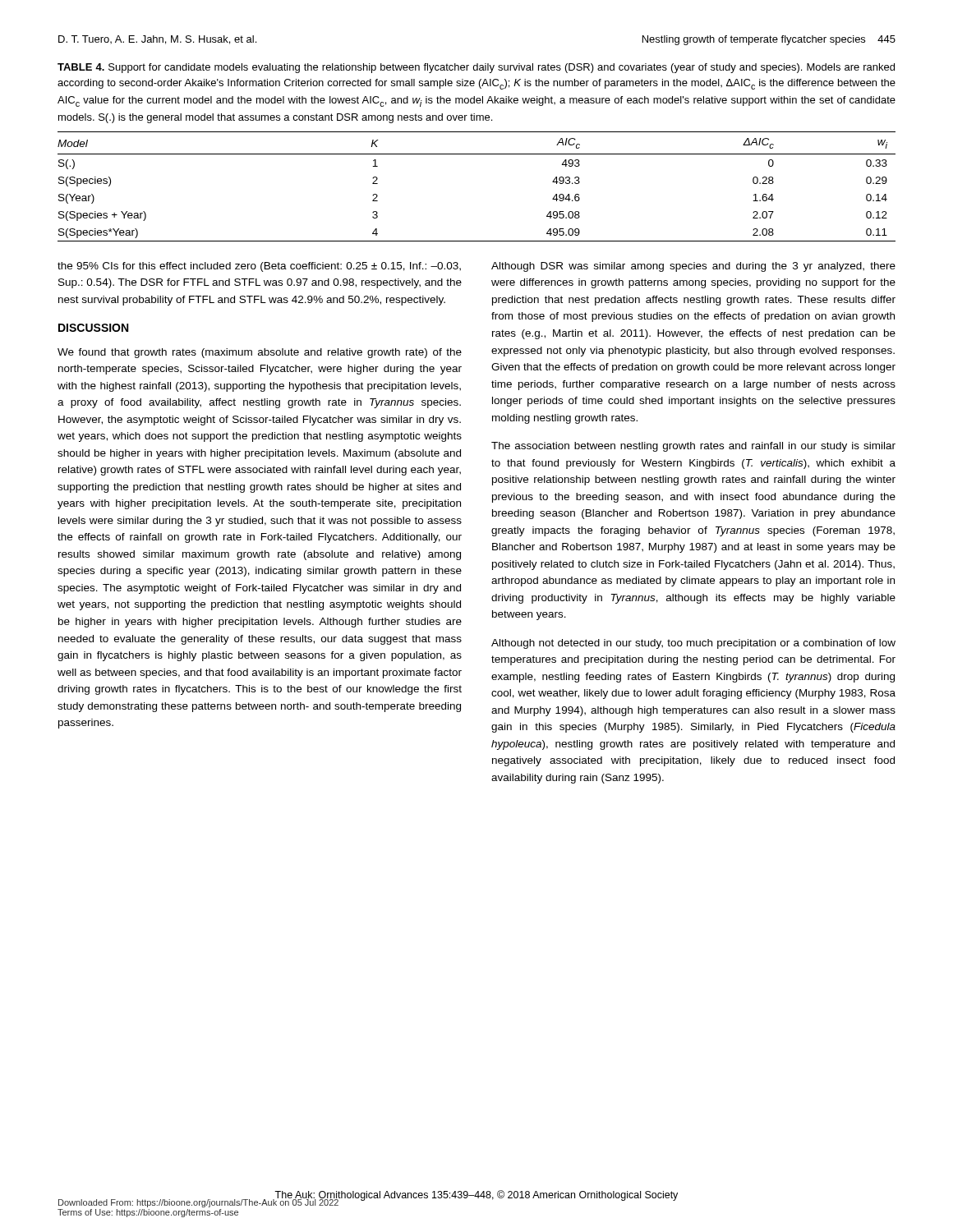Viewport: 953px width, 1232px height.
Task: Locate the text block with the text "Although not detected in our study, too much"
Action: click(x=693, y=710)
